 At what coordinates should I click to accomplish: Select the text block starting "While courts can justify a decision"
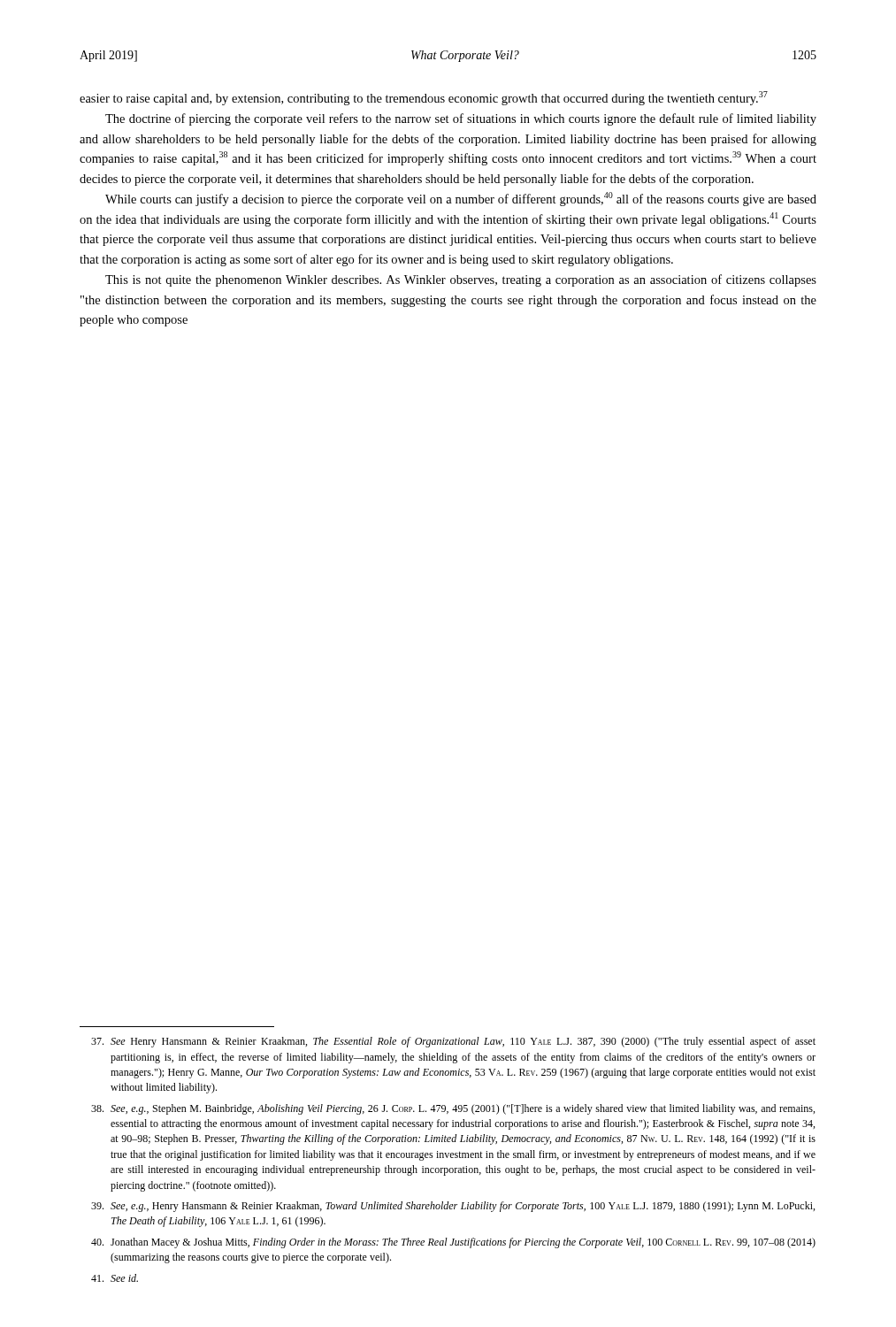[x=448, y=229]
